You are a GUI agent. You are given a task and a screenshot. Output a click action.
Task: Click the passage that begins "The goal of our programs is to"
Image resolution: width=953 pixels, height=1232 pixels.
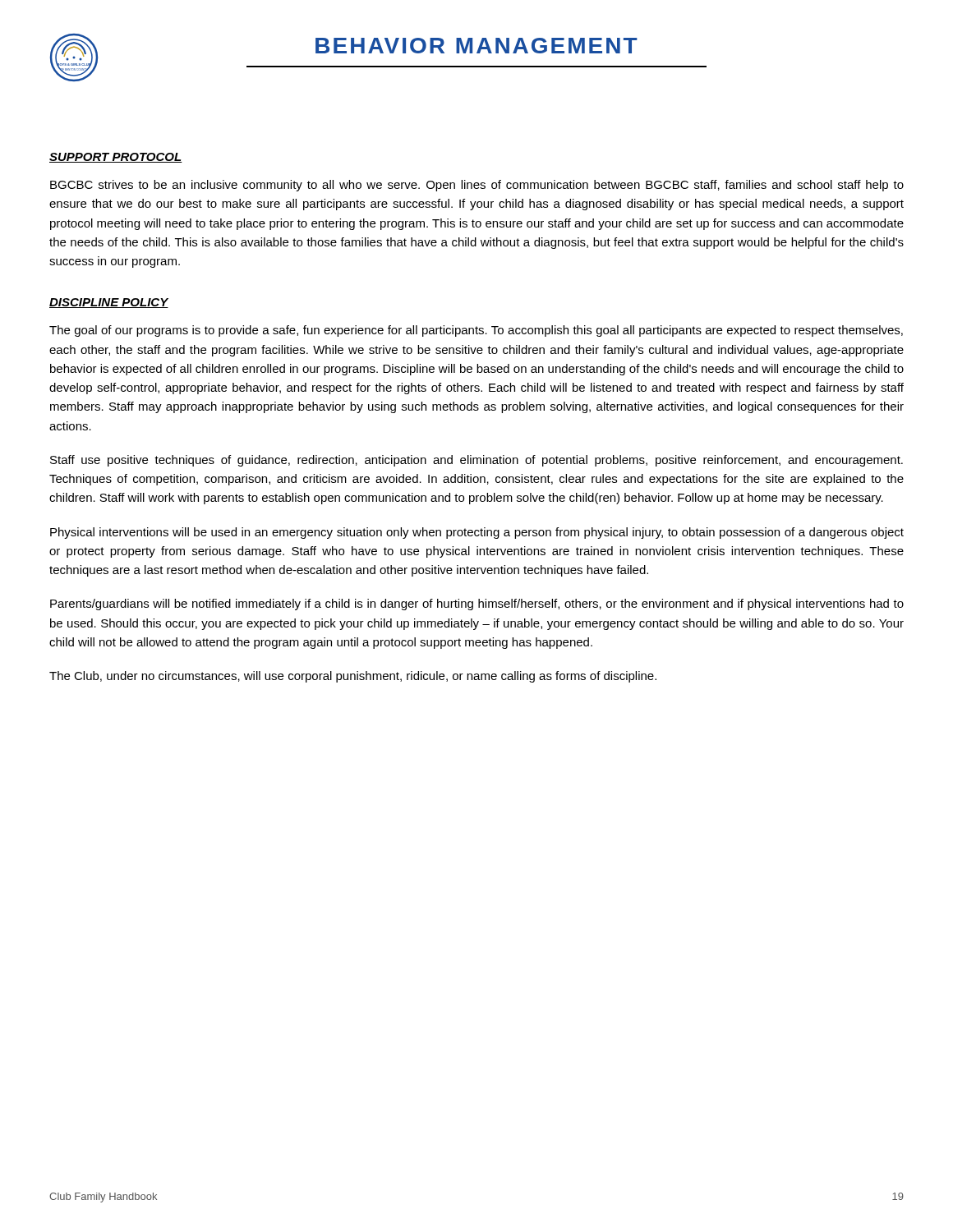tap(476, 378)
